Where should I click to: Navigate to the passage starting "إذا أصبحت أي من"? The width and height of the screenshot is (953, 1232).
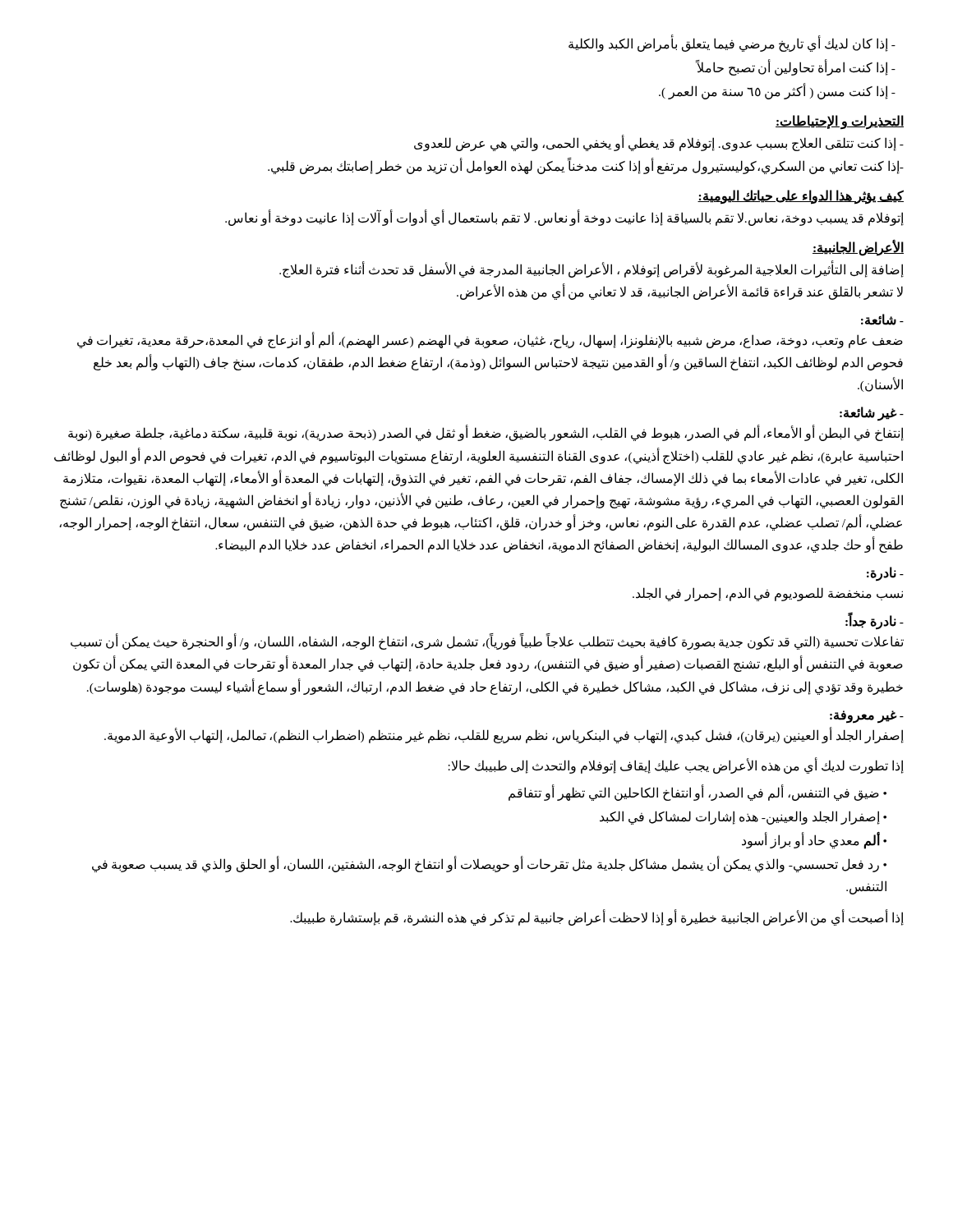pyautogui.click(x=597, y=917)
